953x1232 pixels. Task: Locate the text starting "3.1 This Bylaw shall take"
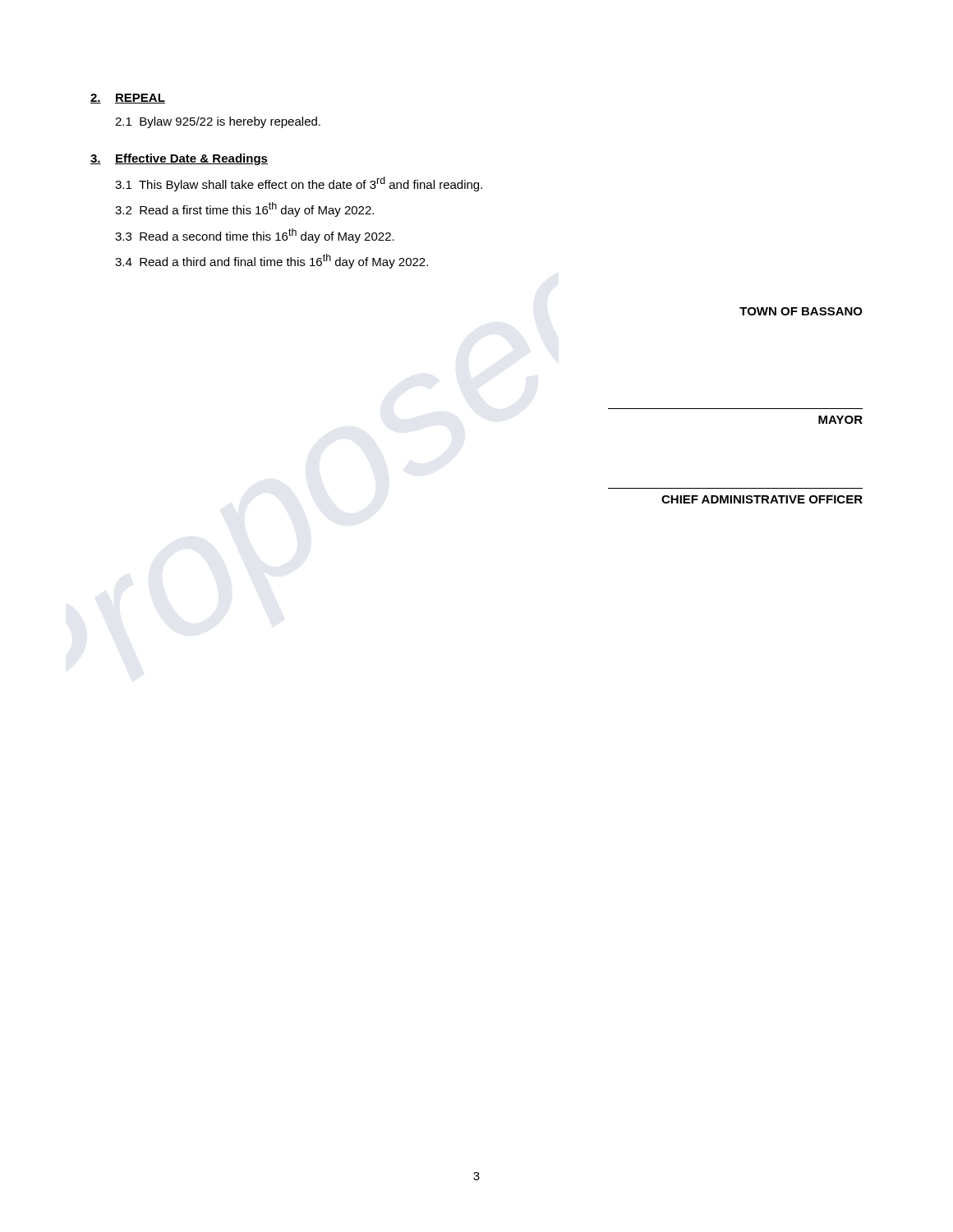point(299,183)
